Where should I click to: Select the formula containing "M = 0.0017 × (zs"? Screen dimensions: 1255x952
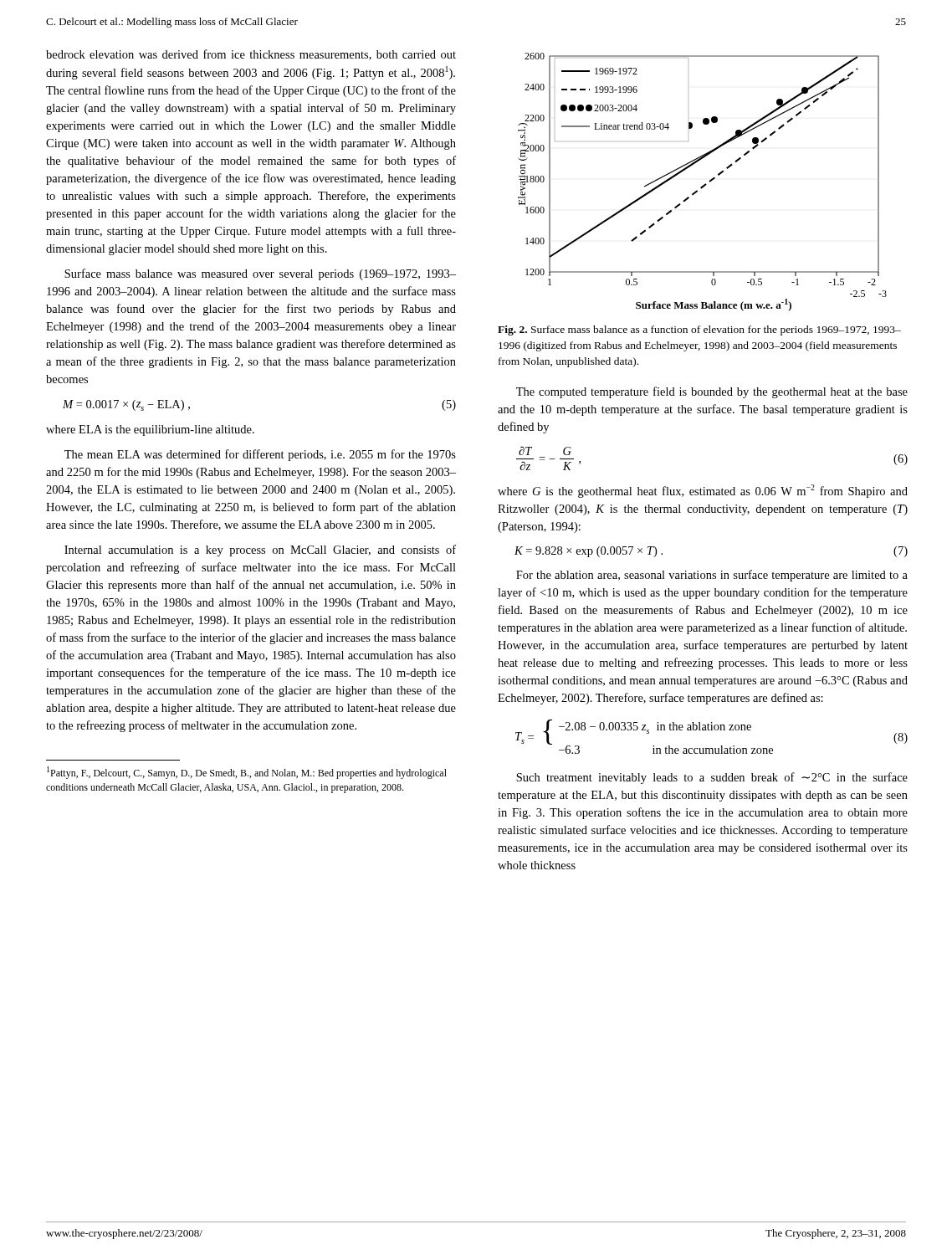tap(125, 405)
